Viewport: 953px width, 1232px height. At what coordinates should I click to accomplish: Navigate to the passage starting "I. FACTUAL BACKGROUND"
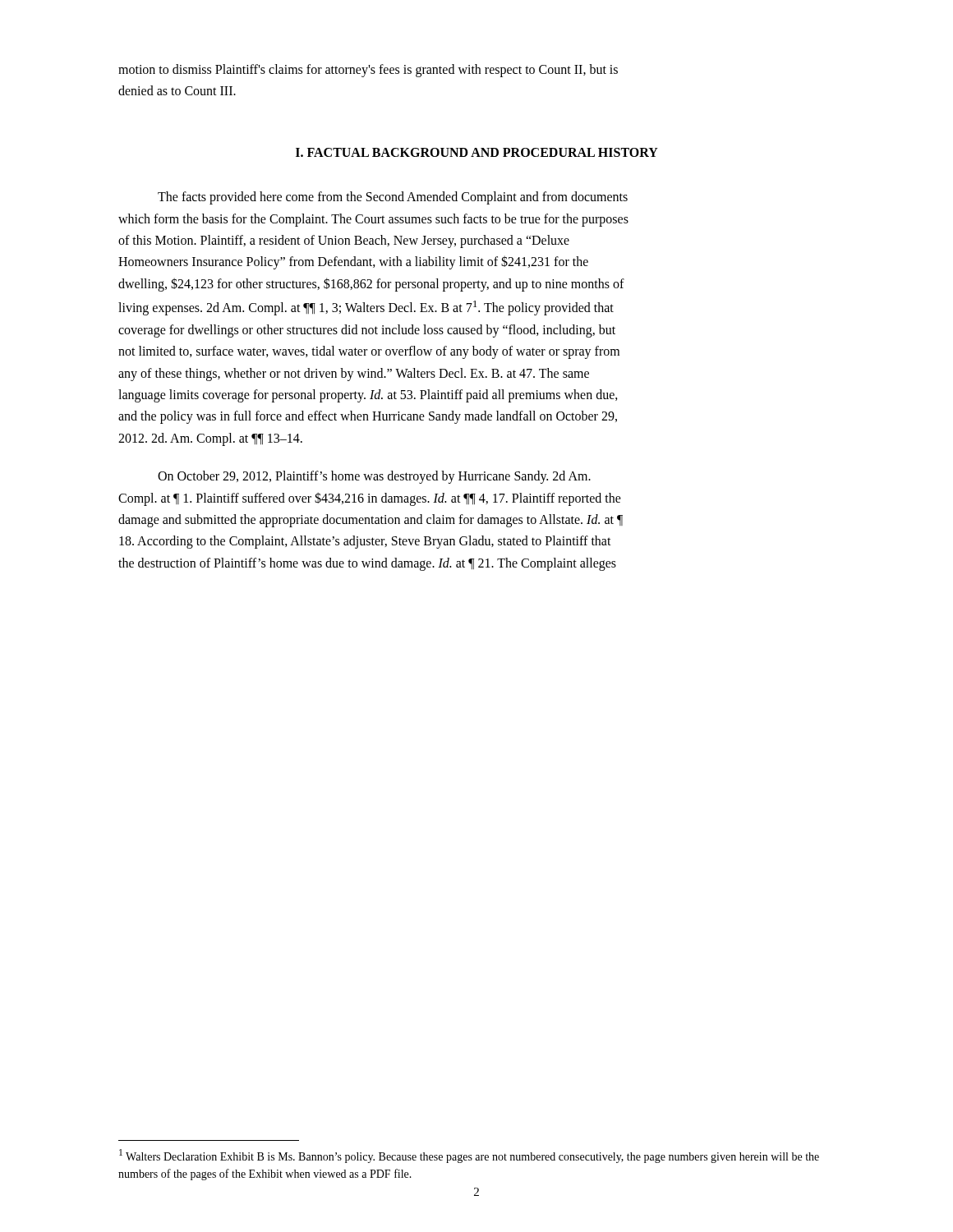point(476,152)
